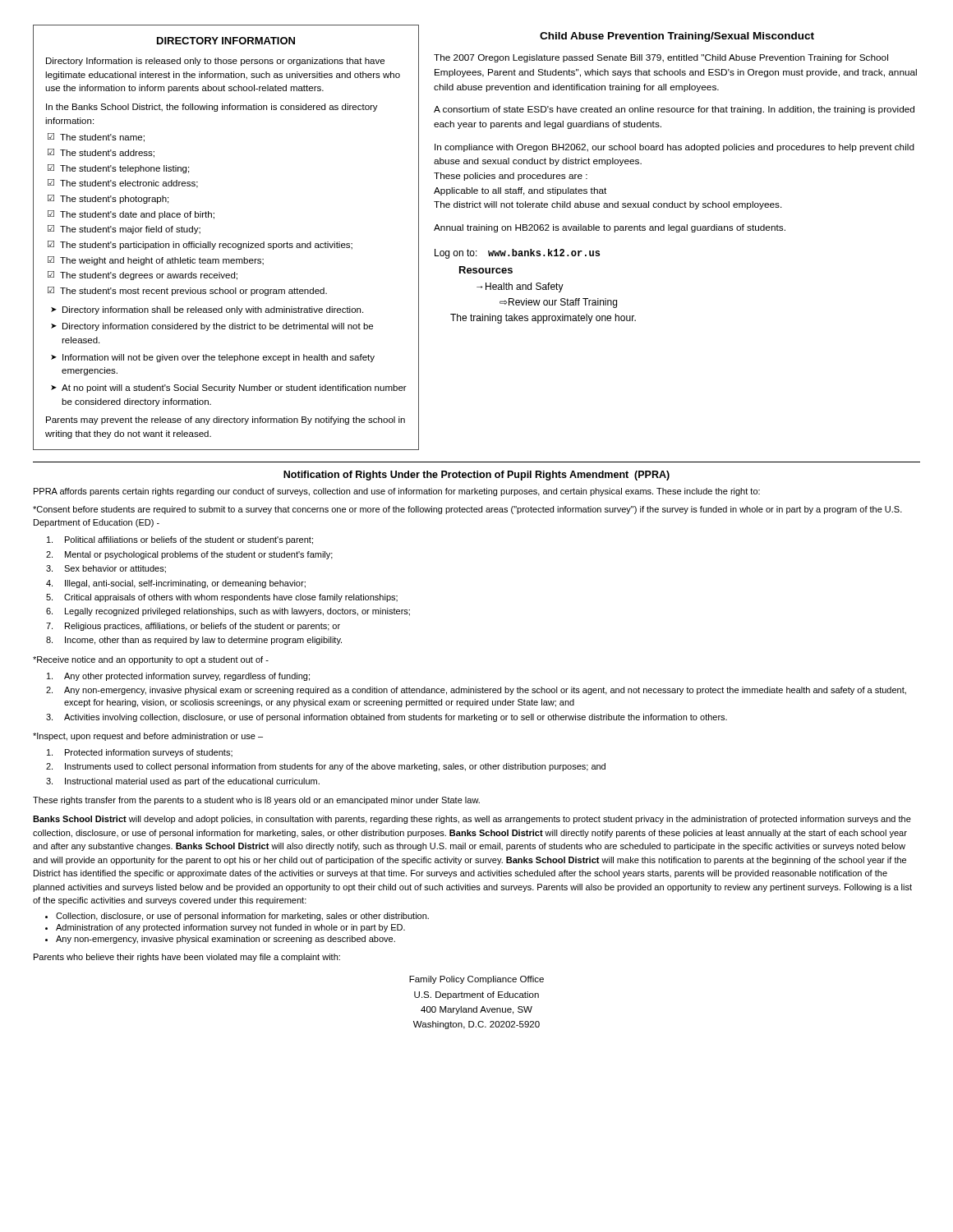
Task: Click the passage that begins "At no point will a student's Social Security"
Action: pos(234,395)
